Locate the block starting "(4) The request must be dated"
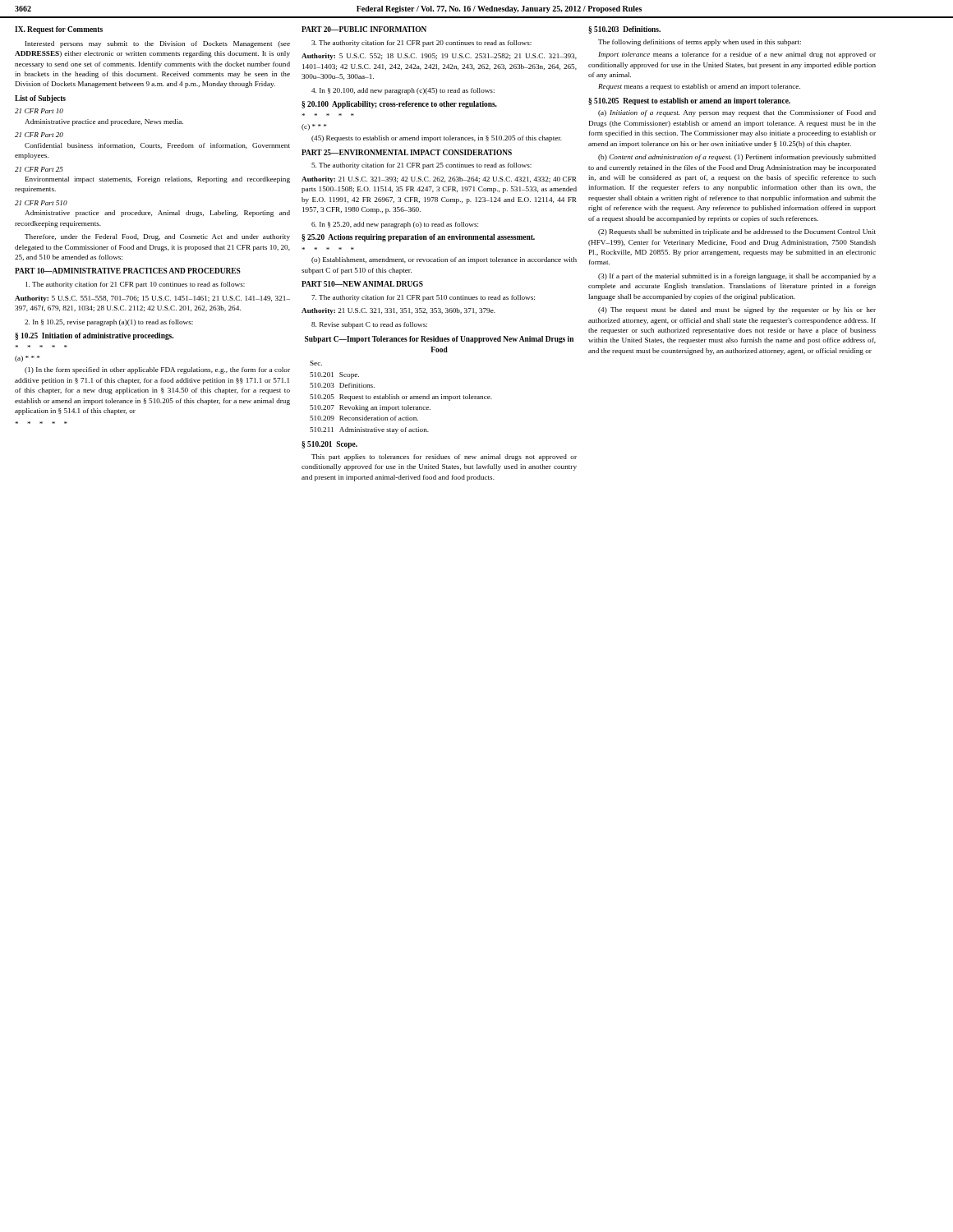Screen dimensions: 1232x953 tap(732, 330)
